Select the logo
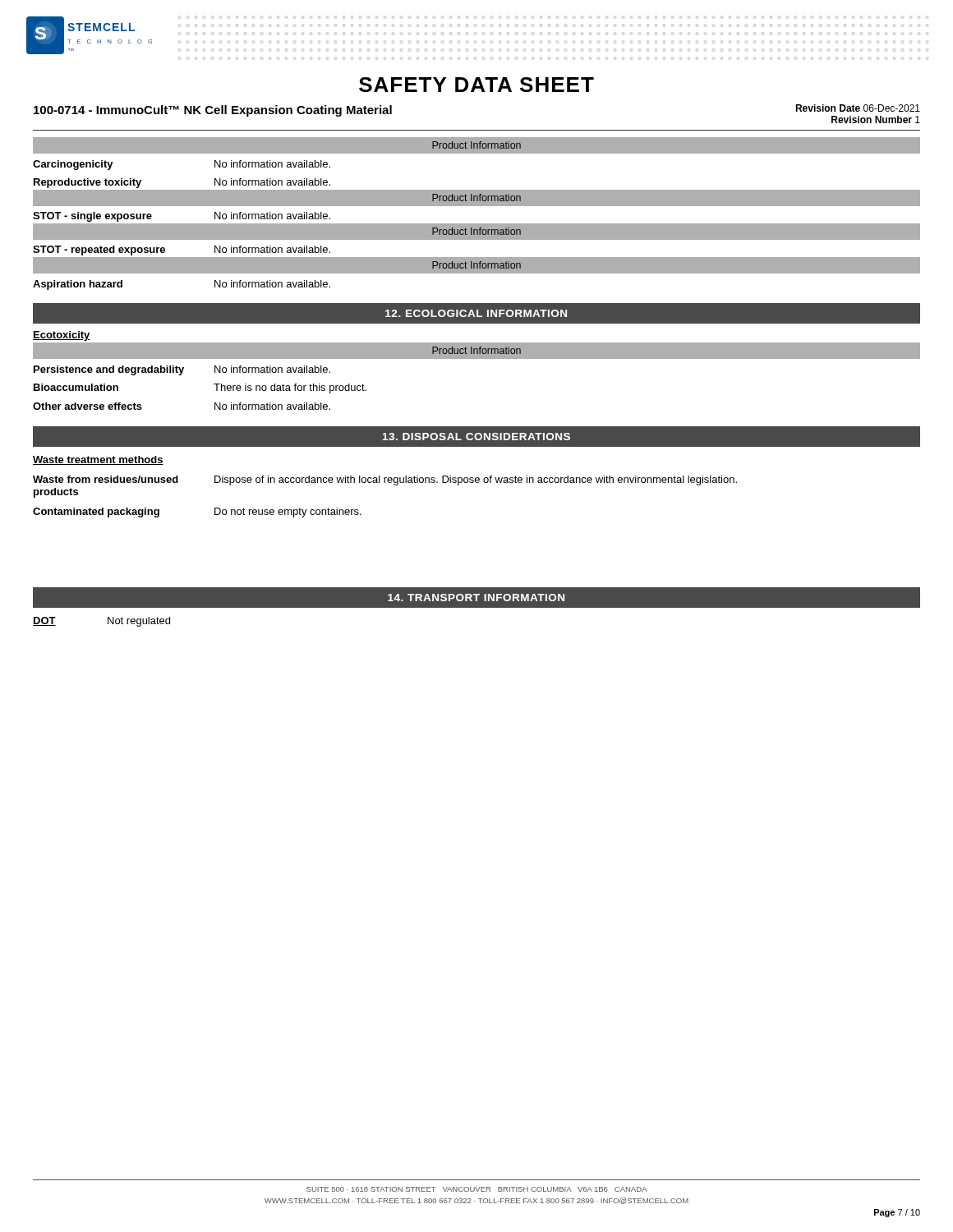This screenshot has width=953, height=1232. pos(476,32)
